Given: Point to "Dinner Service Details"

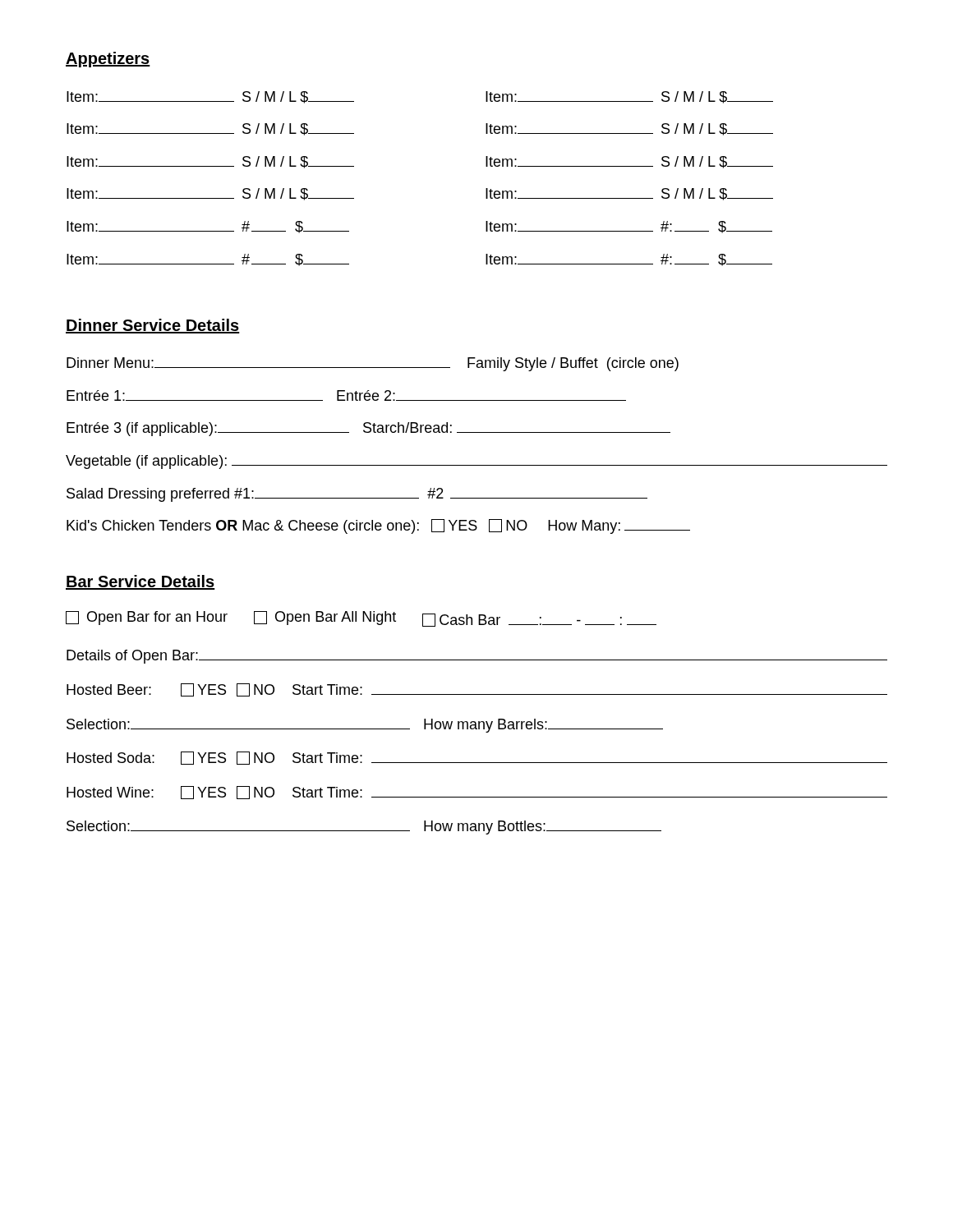Looking at the screenshot, I should pyautogui.click(x=153, y=325).
